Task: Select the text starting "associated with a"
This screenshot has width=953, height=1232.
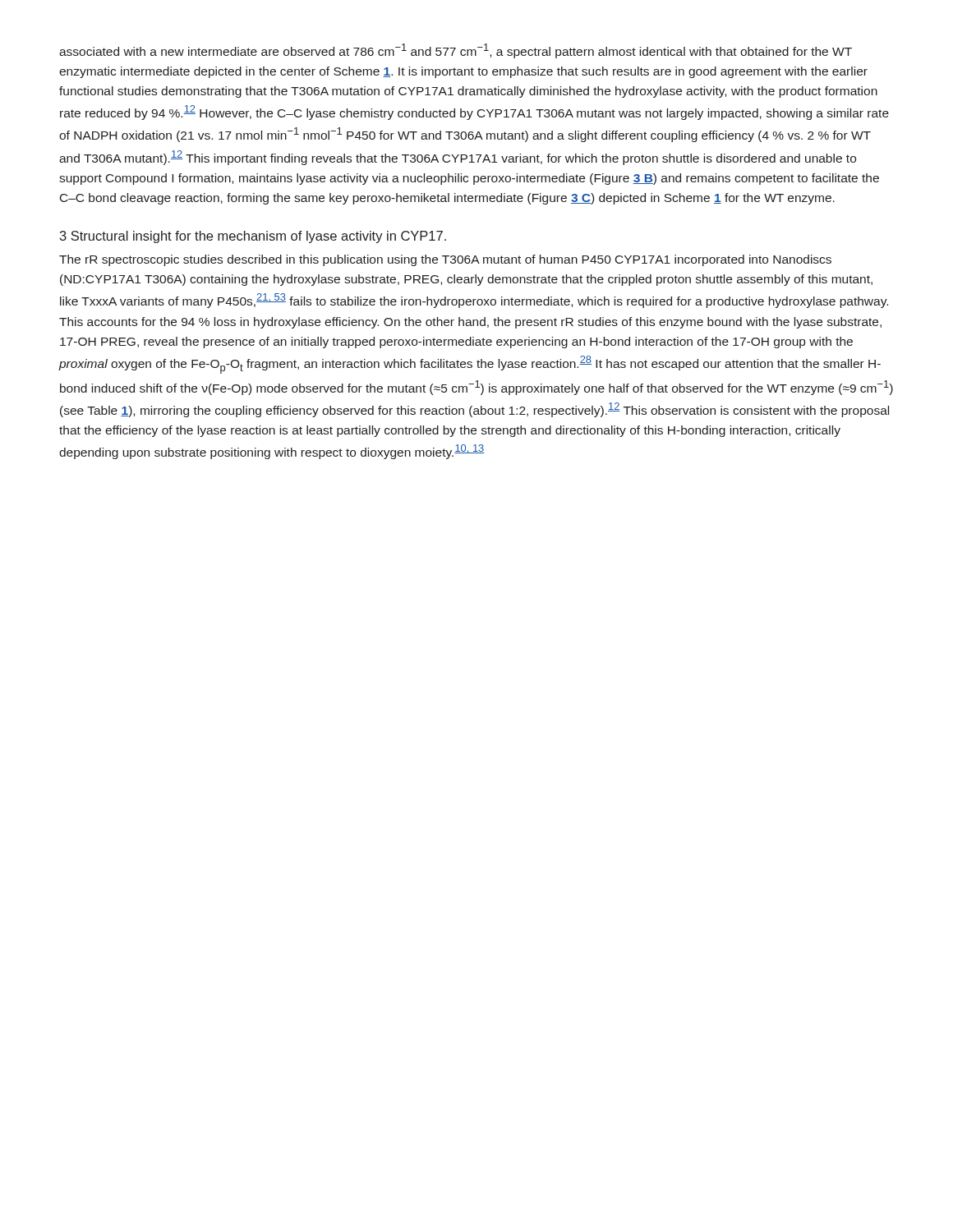Action: click(476, 124)
